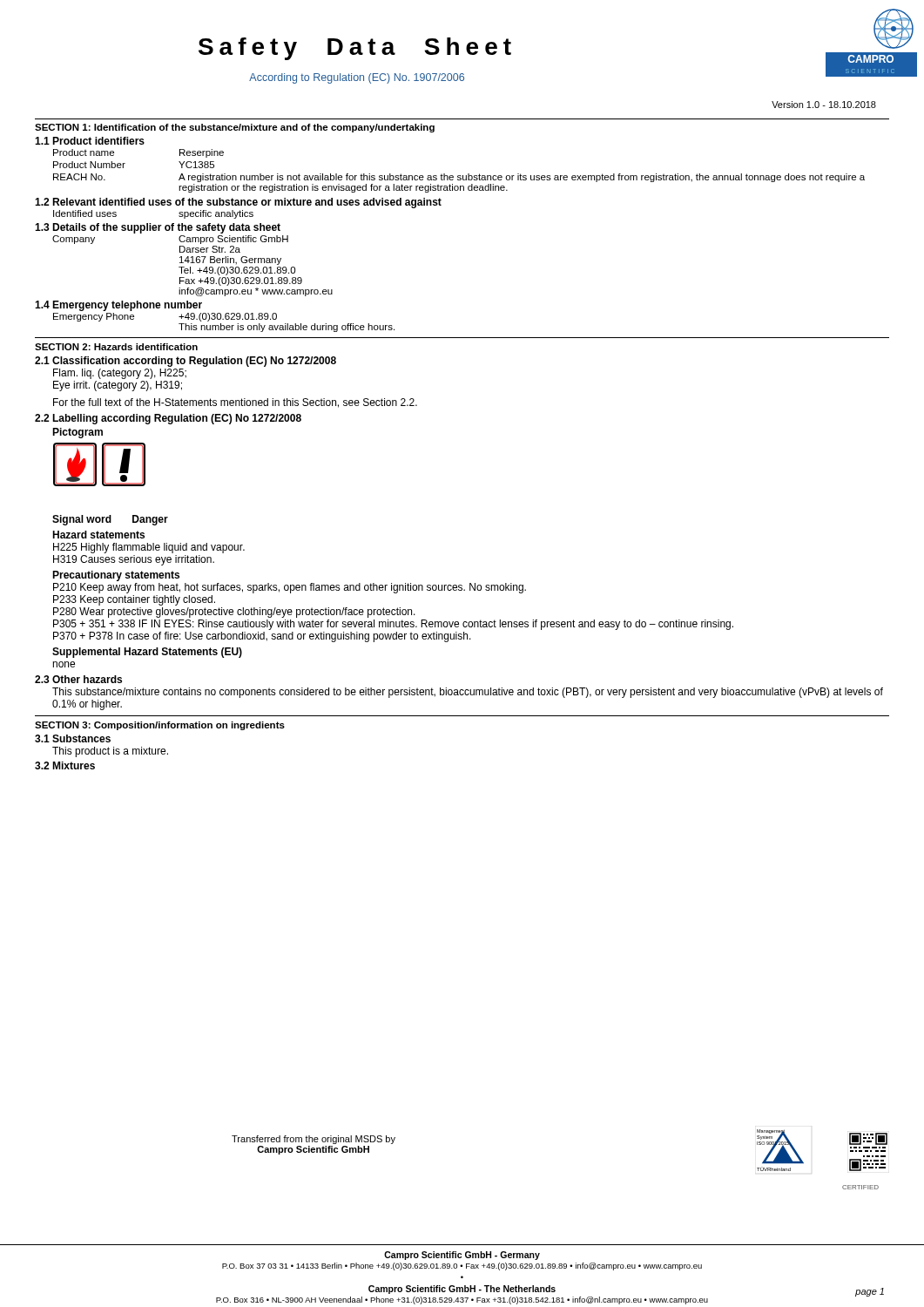The width and height of the screenshot is (924, 1307).
Task: Find the text starting "1 Substances This"
Action: pos(73,738)
